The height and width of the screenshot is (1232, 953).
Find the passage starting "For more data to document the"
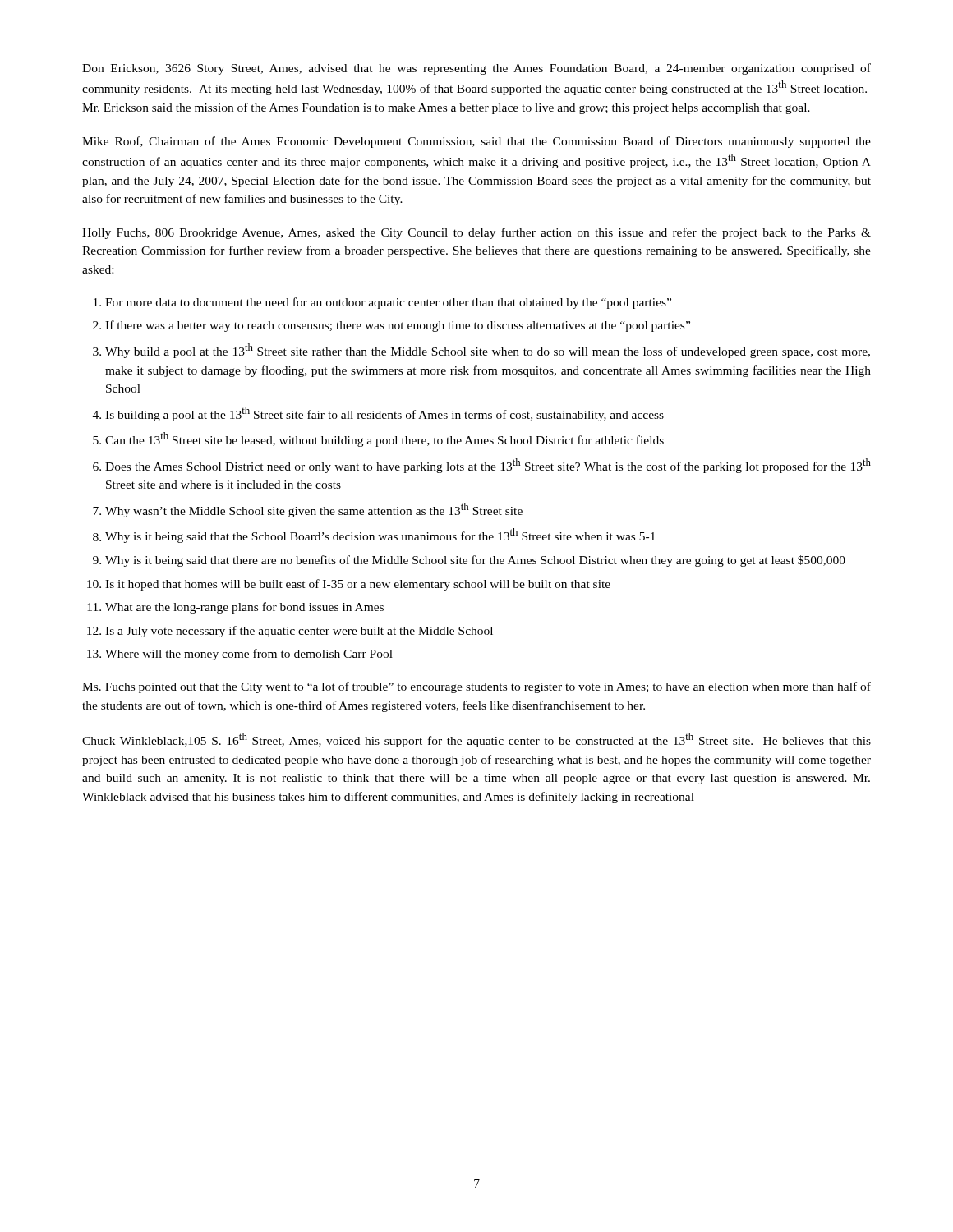coord(389,302)
